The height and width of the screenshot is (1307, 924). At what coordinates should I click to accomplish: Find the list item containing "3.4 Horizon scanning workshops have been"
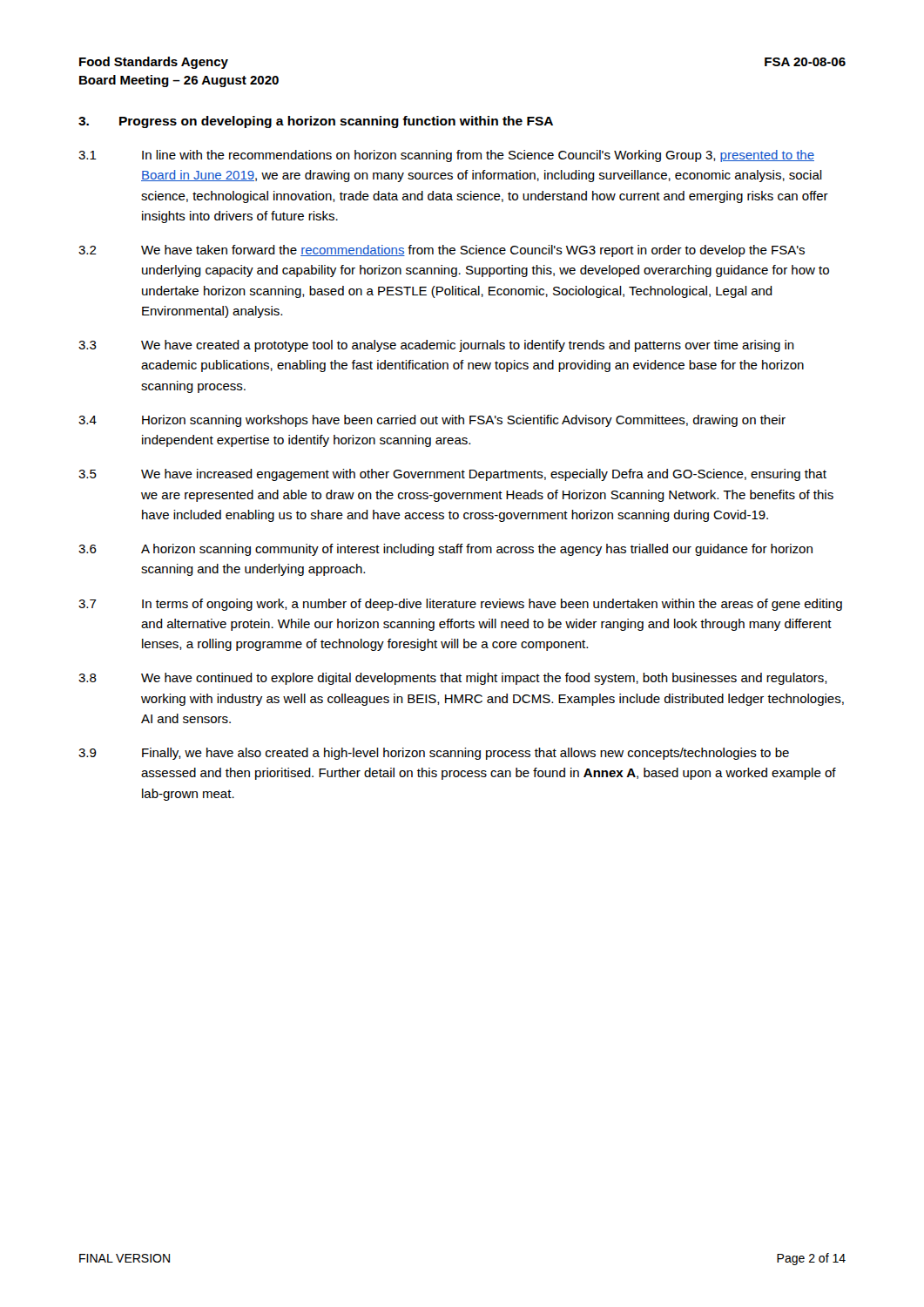pyautogui.click(x=462, y=430)
